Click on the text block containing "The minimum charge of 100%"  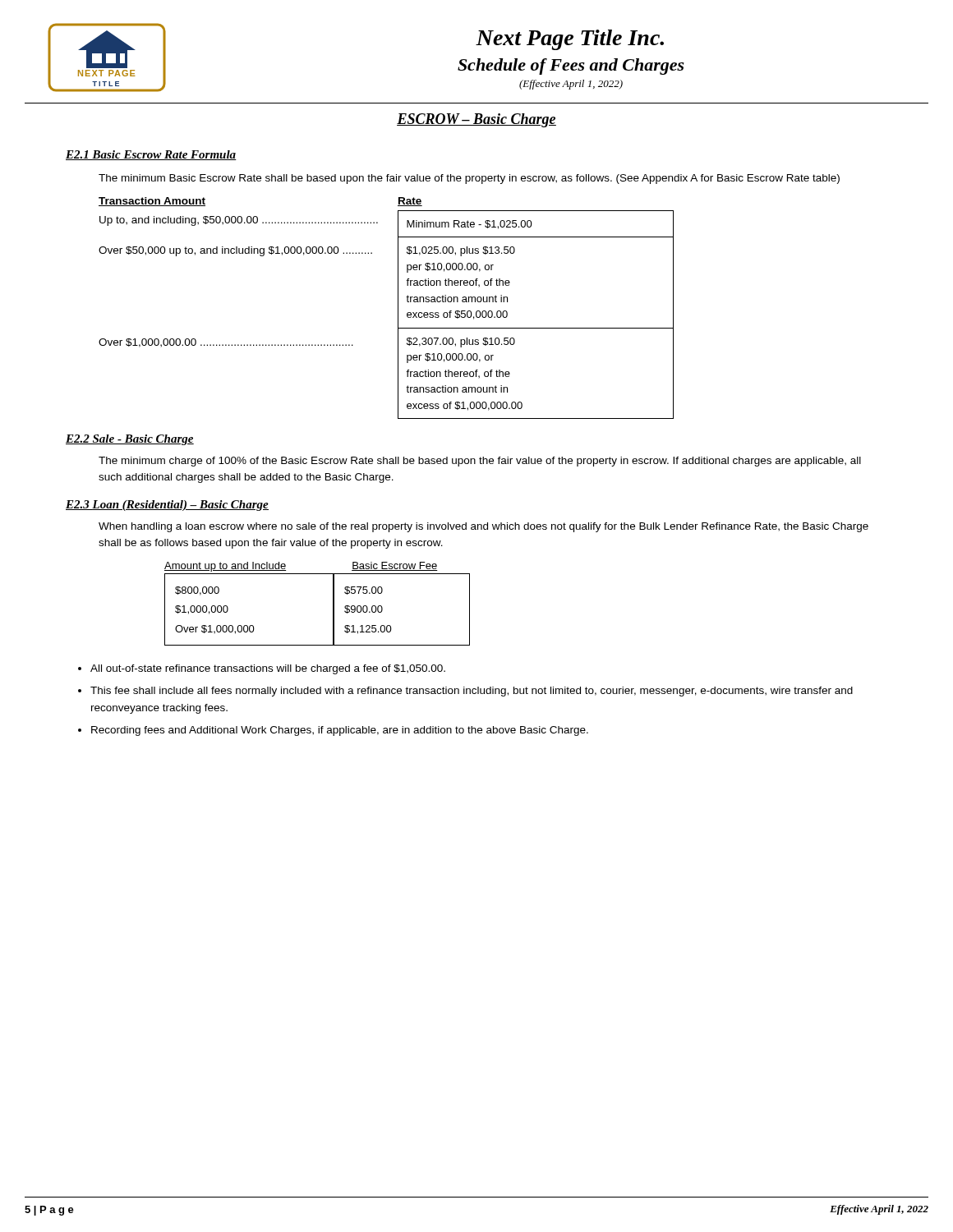pyautogui.click(x=493, y=469)
